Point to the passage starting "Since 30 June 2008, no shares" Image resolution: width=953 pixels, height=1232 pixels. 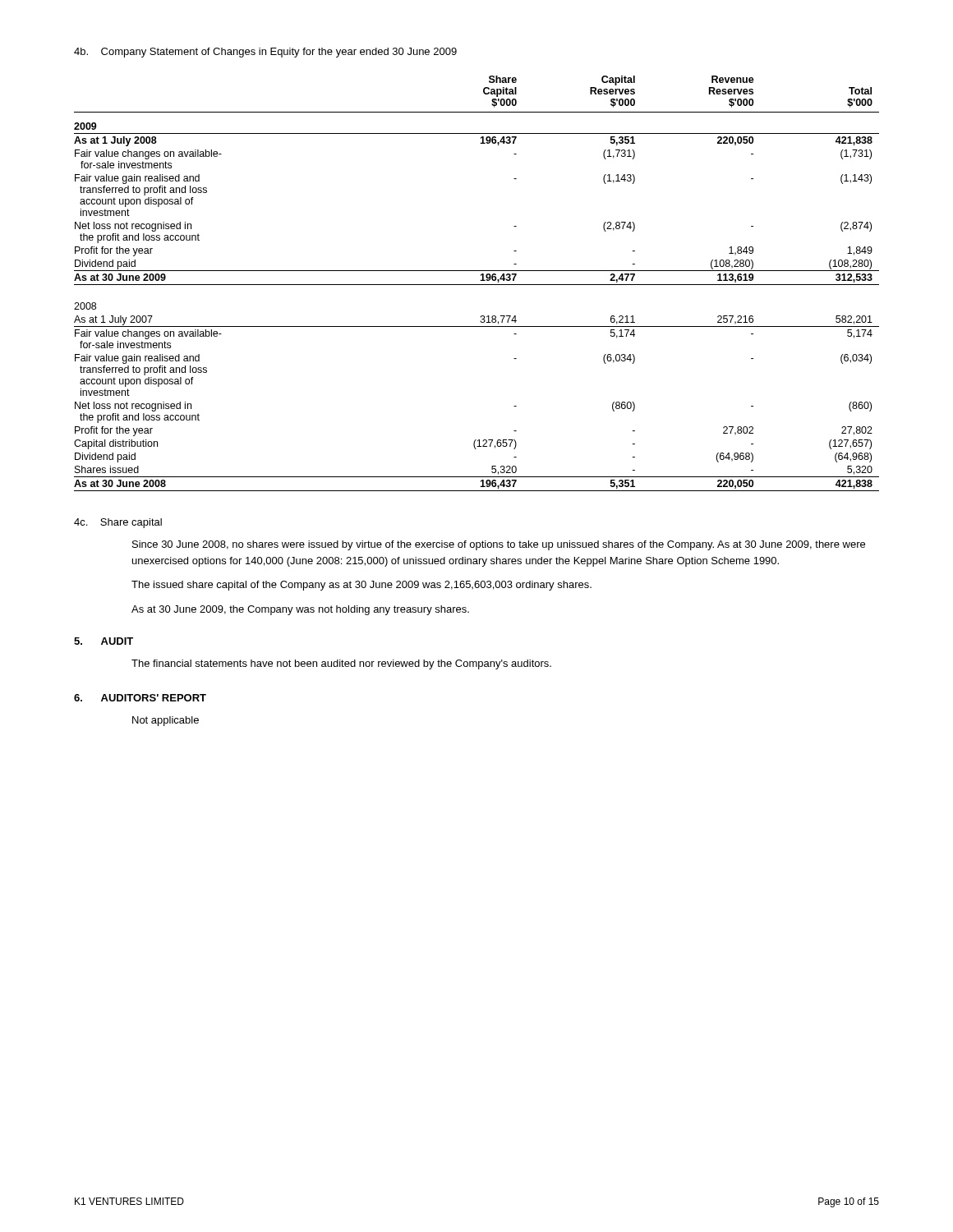(x=505, y=577)
